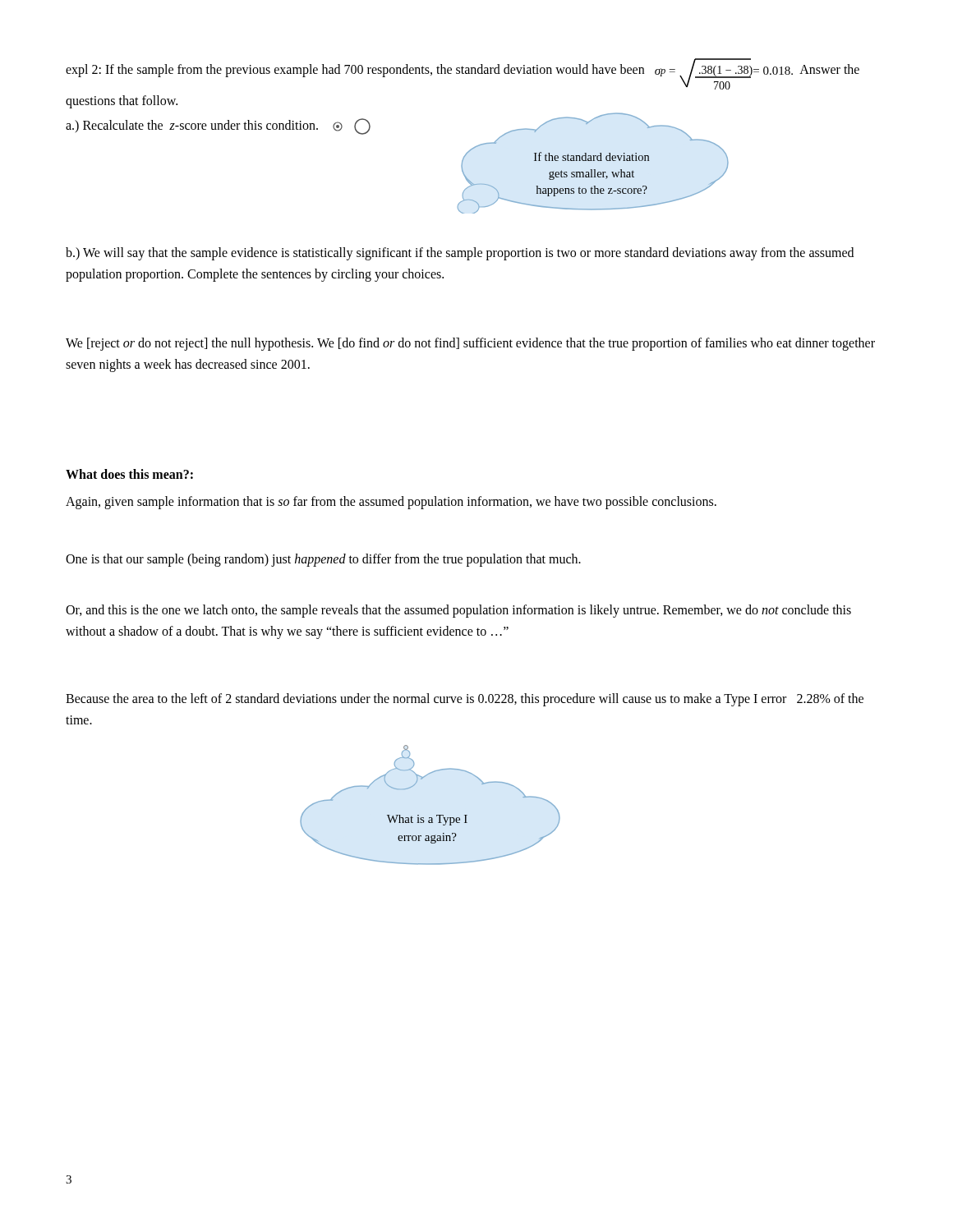Click on the text block containing "Because the area to the left"
The image size is (953, 1232).
pos(465,709)
